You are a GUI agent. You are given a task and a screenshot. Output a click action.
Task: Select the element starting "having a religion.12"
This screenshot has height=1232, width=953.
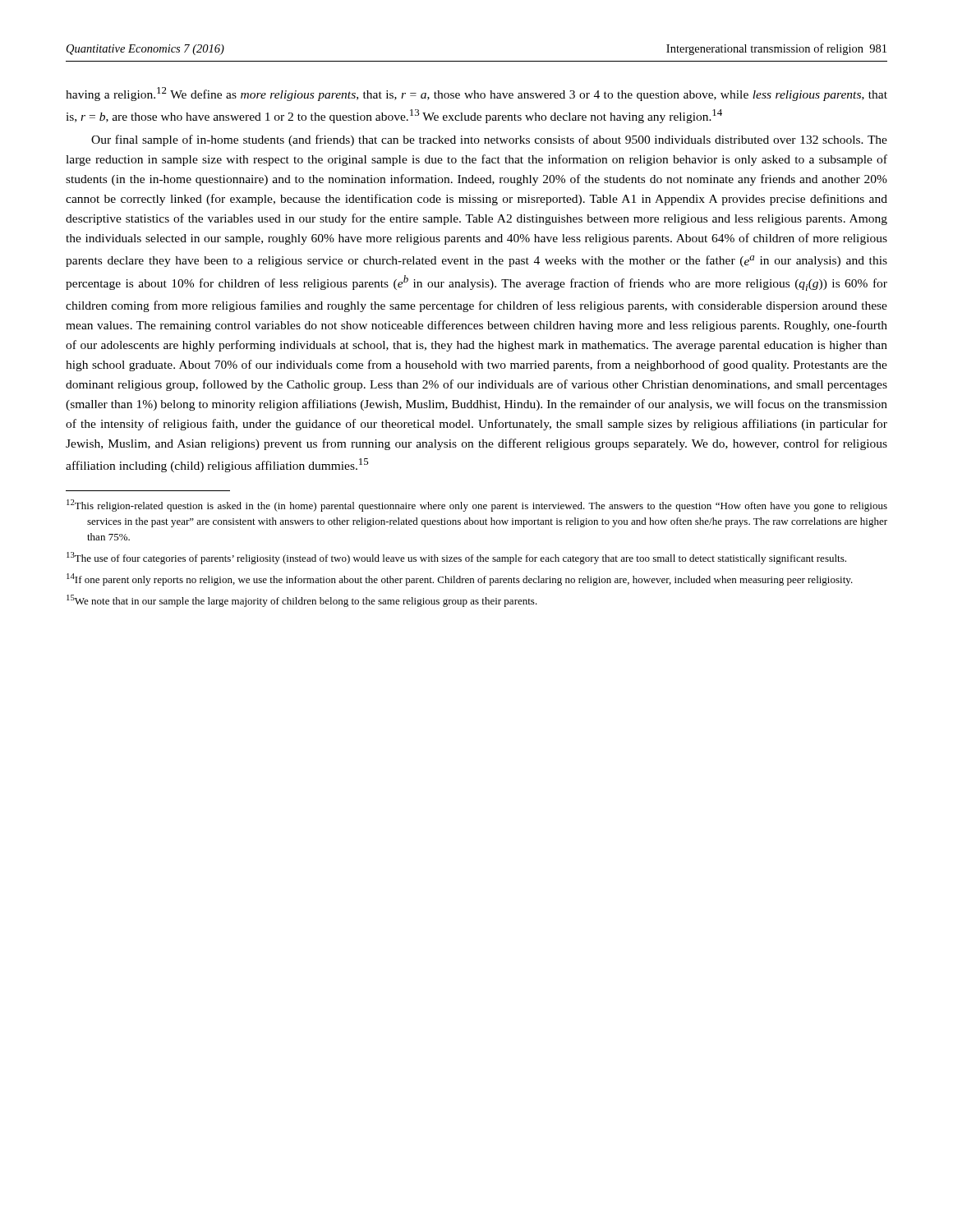pyautogui.click(x=476, y=104)
